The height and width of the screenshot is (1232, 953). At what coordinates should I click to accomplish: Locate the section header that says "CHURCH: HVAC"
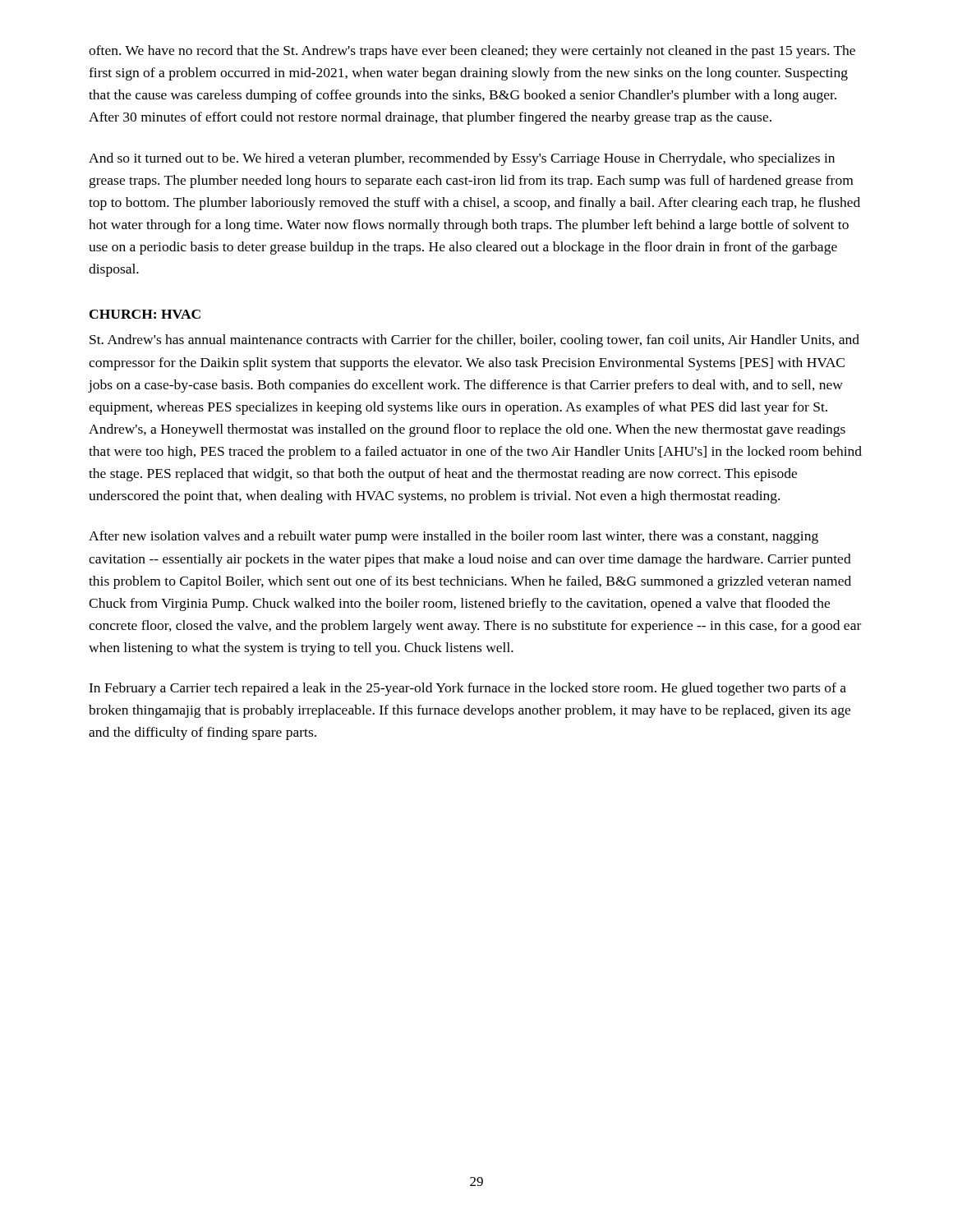point(145,314)
